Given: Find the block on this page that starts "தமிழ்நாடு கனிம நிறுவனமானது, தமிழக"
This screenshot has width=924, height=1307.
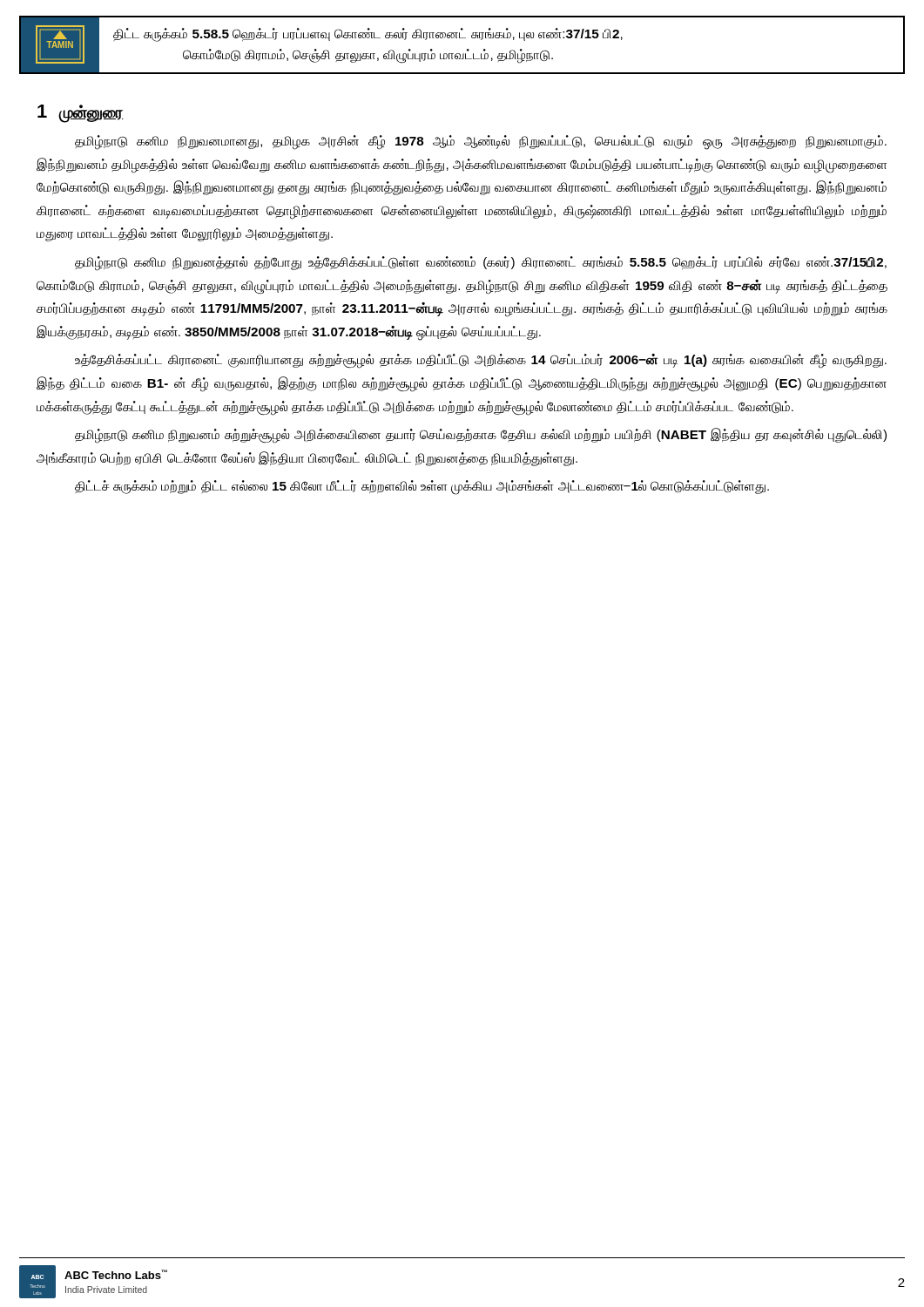Looking at the screenshot, I should tap(462, 187).
